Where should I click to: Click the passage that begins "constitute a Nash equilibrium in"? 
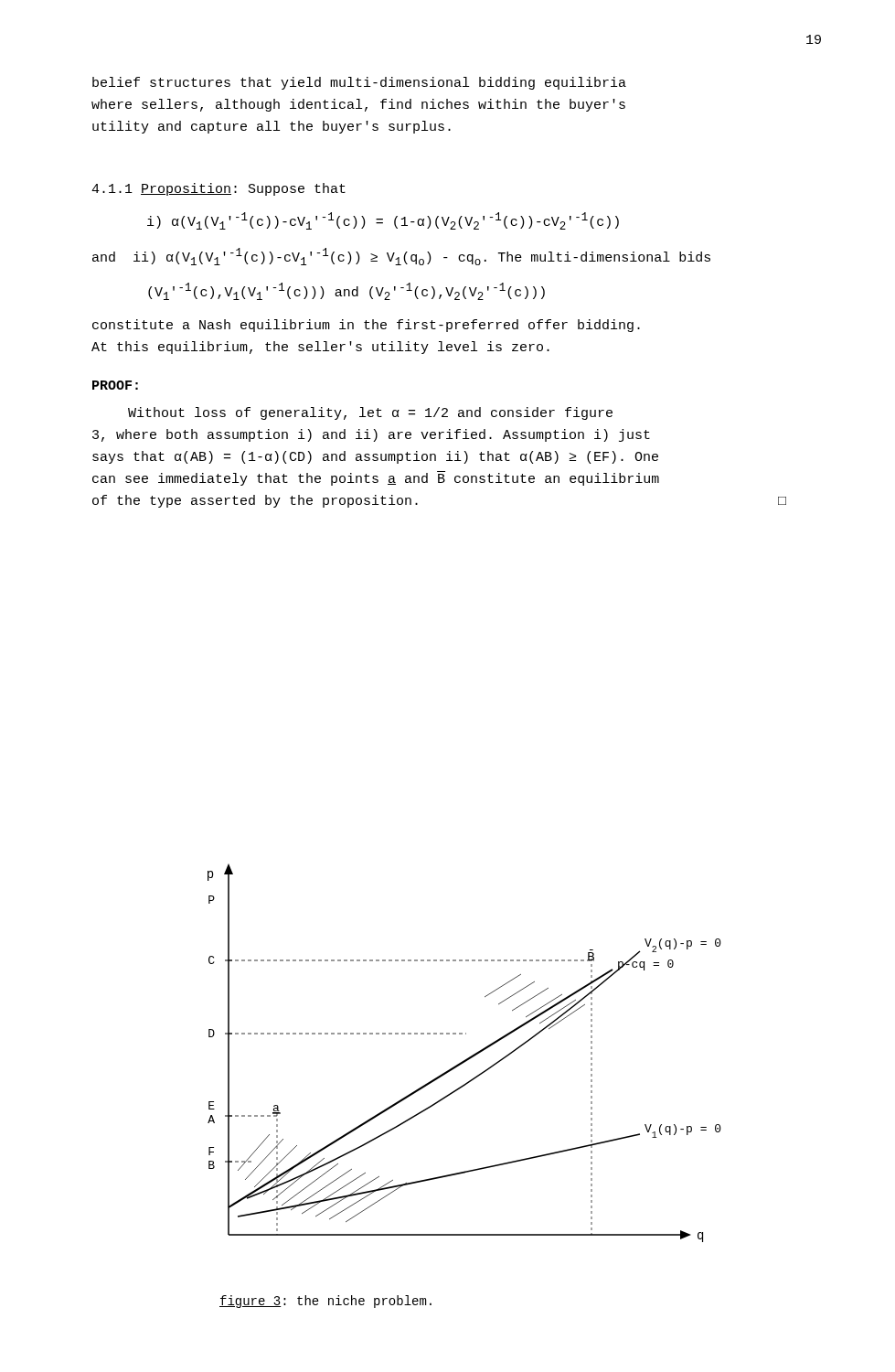[367, 337]
